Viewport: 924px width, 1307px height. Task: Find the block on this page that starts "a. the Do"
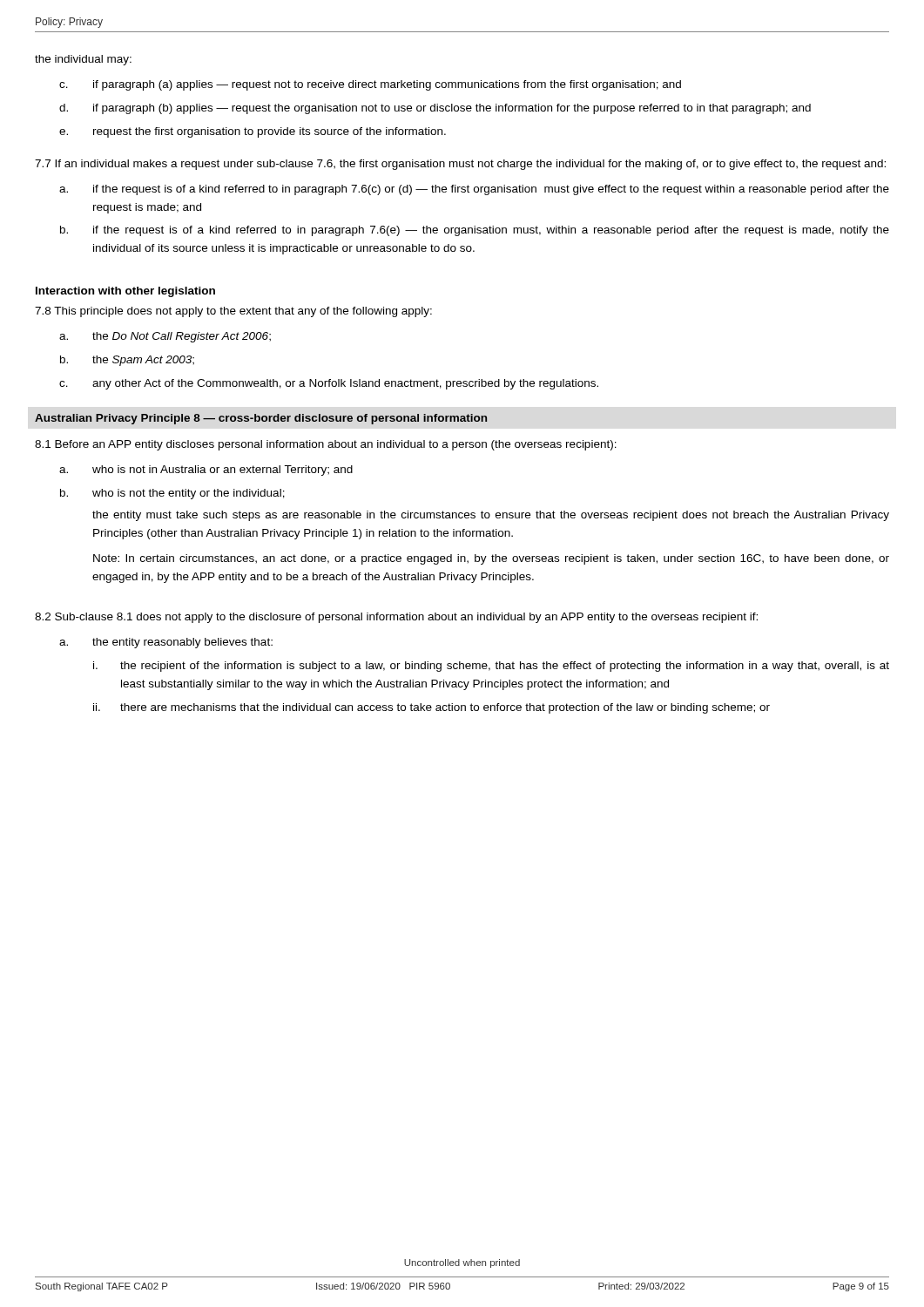165,337
